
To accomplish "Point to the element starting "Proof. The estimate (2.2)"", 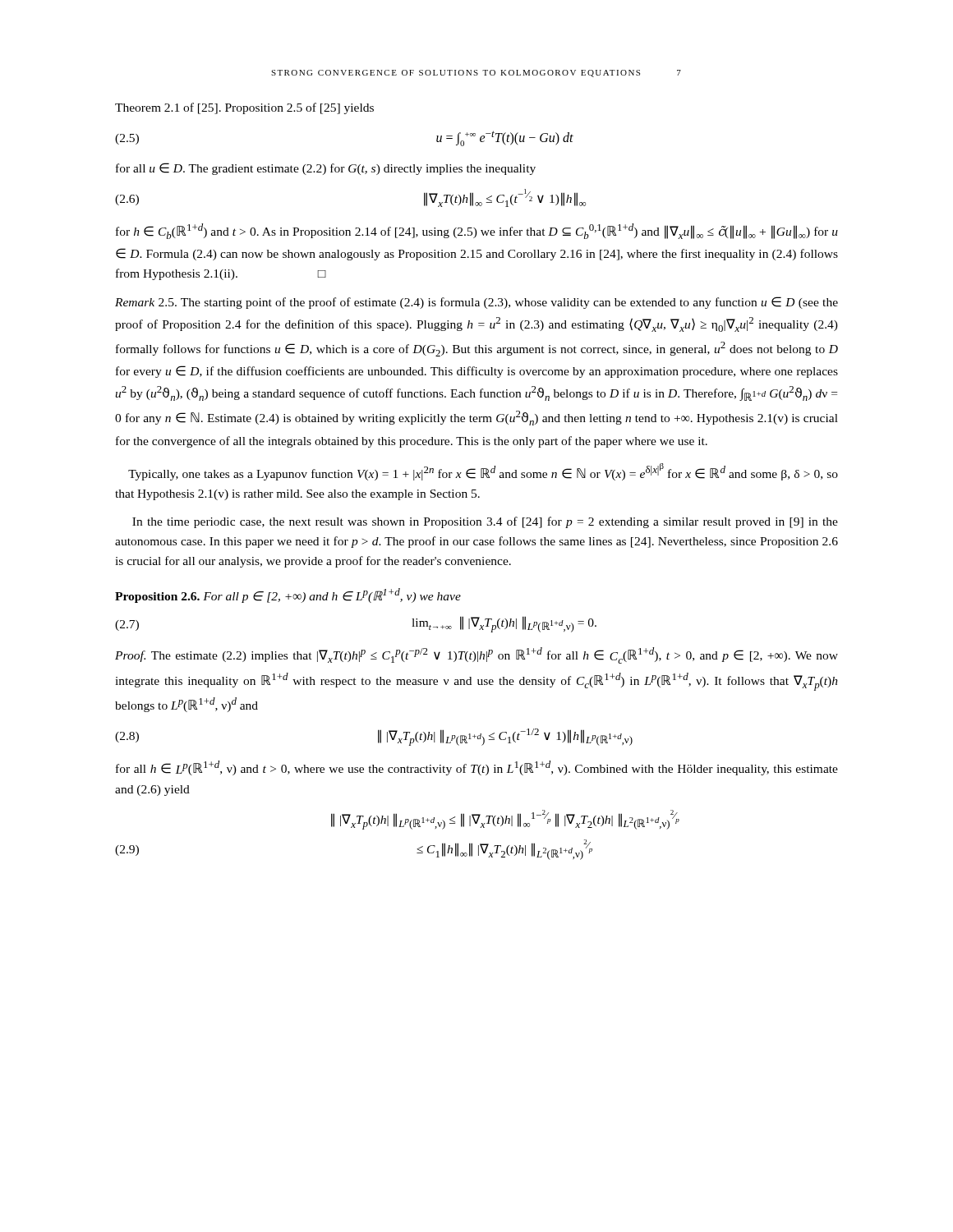I will (x=476, y=679).
